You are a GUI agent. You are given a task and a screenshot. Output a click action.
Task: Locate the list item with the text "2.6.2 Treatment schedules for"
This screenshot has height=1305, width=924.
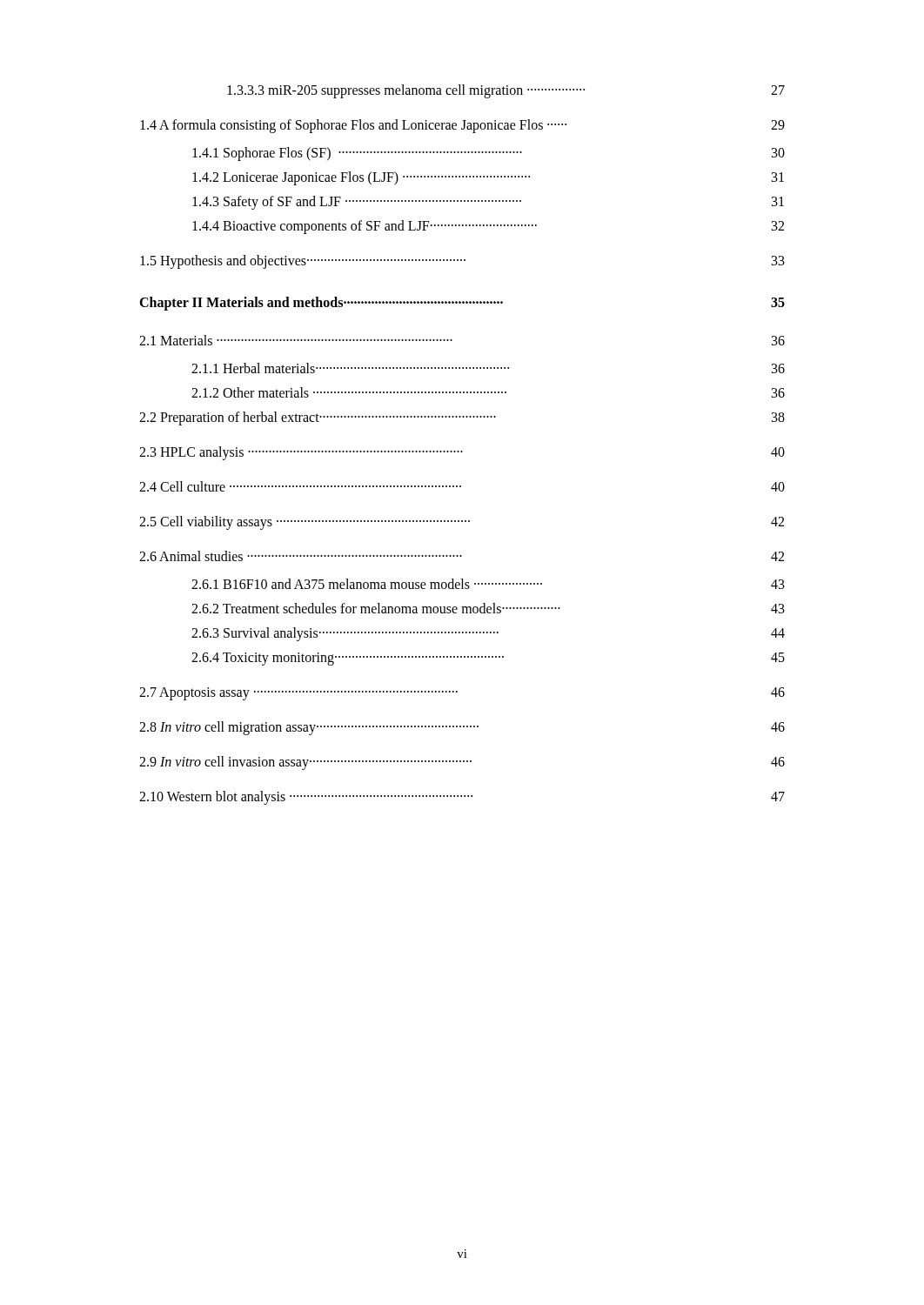pyautogui.click(x=488, y=609)
